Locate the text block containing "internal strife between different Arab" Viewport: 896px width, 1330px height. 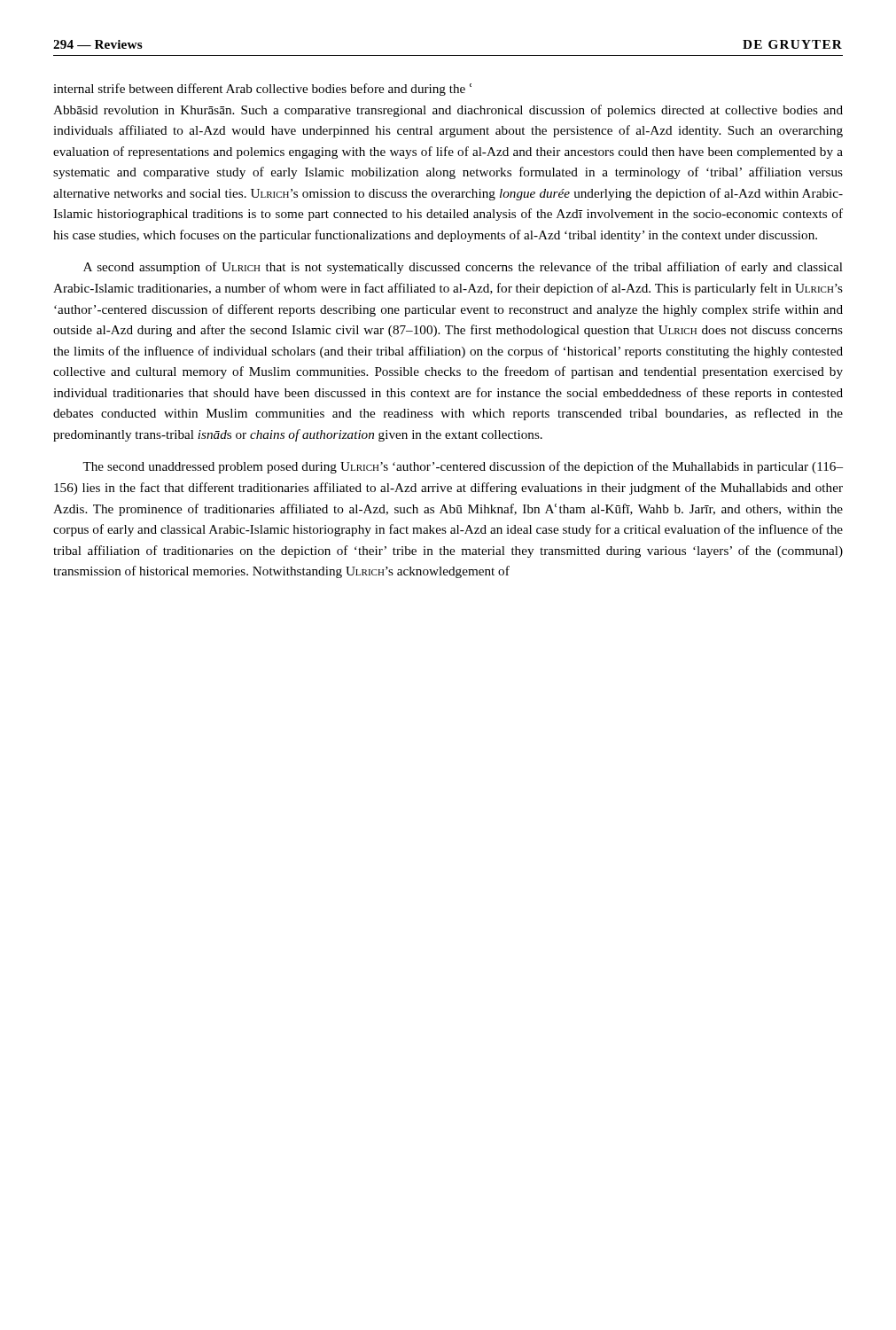click(x=448, y=162)
